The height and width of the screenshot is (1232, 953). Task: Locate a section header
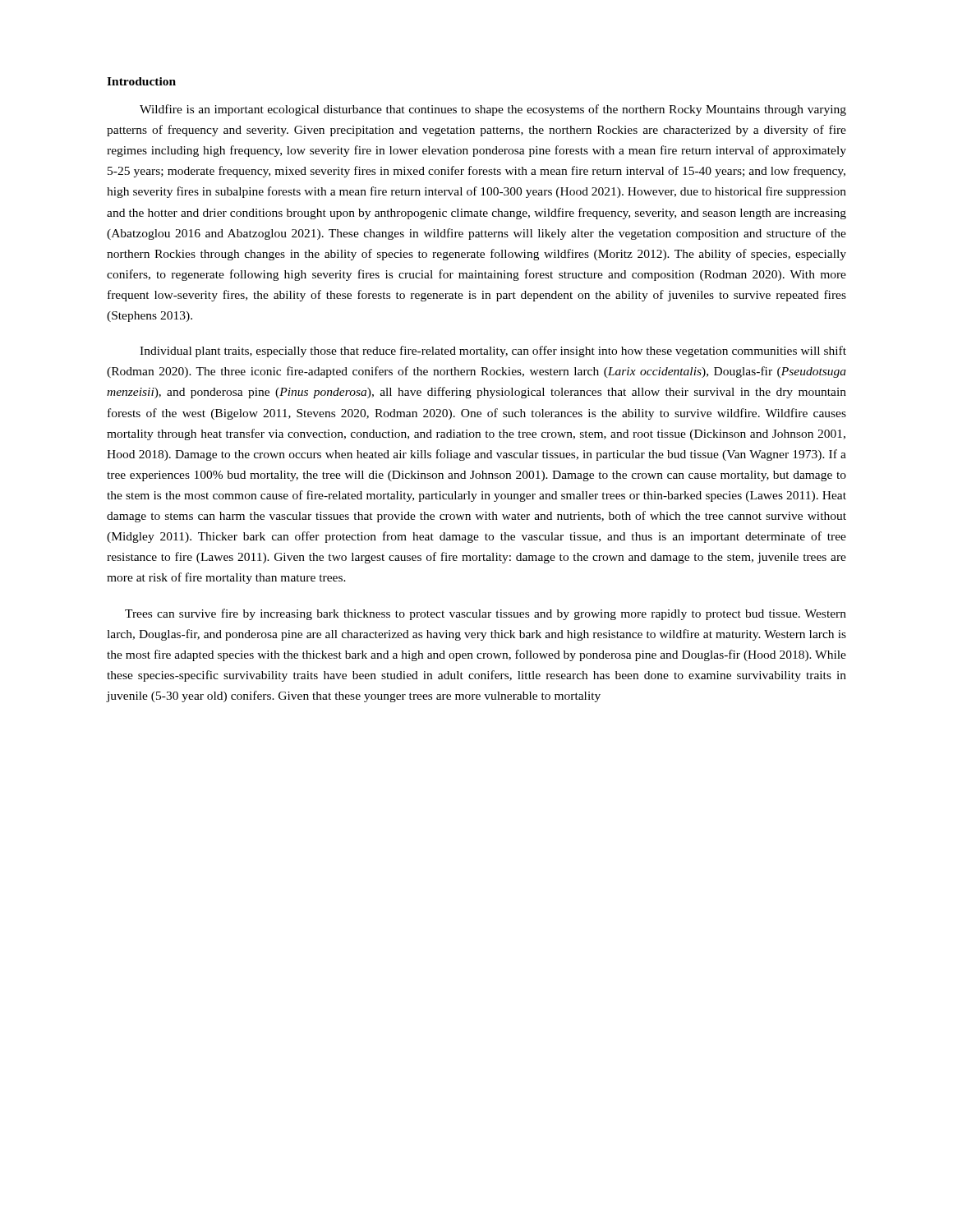141,81
